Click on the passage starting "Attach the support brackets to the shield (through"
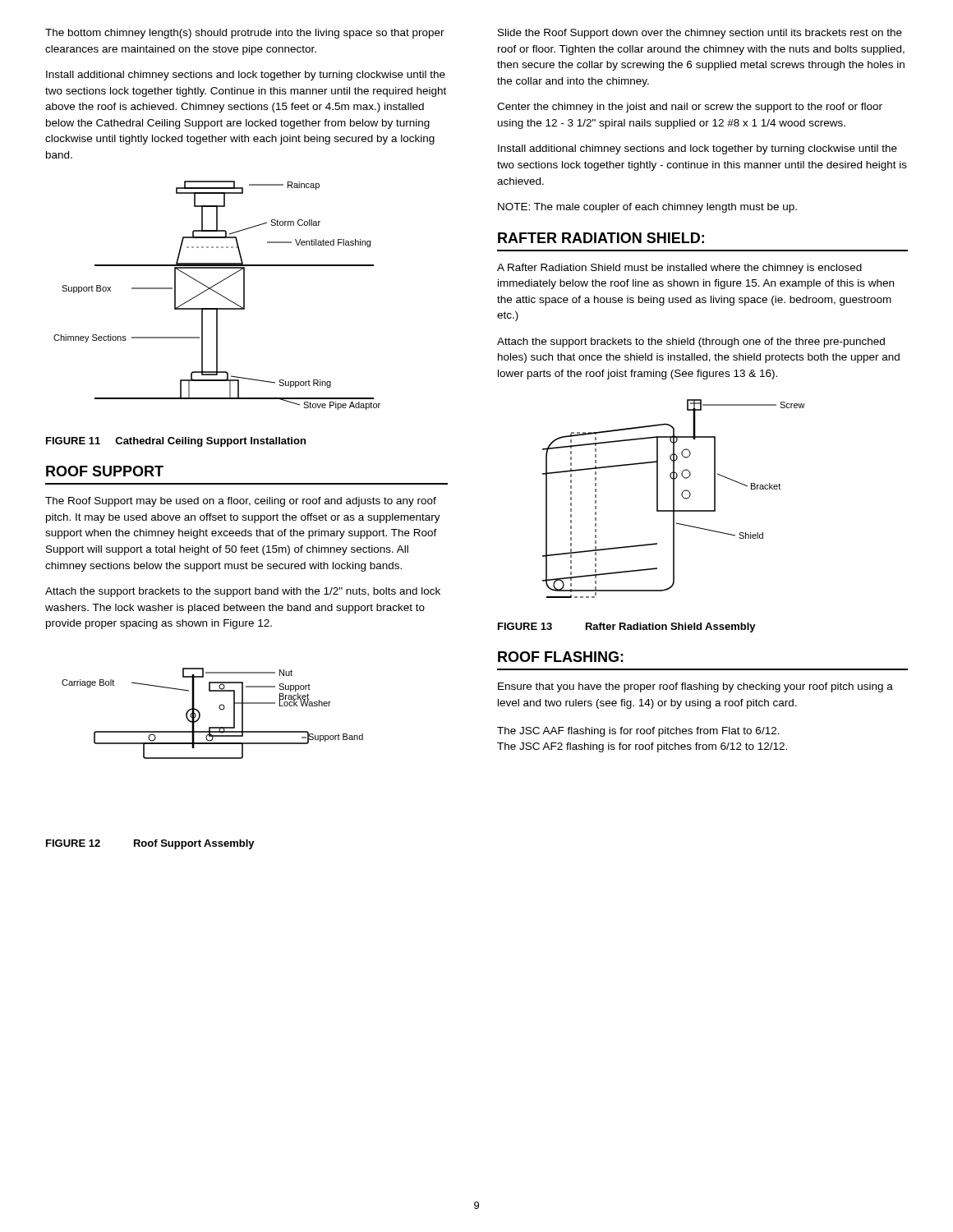 [x=702, y=357]
